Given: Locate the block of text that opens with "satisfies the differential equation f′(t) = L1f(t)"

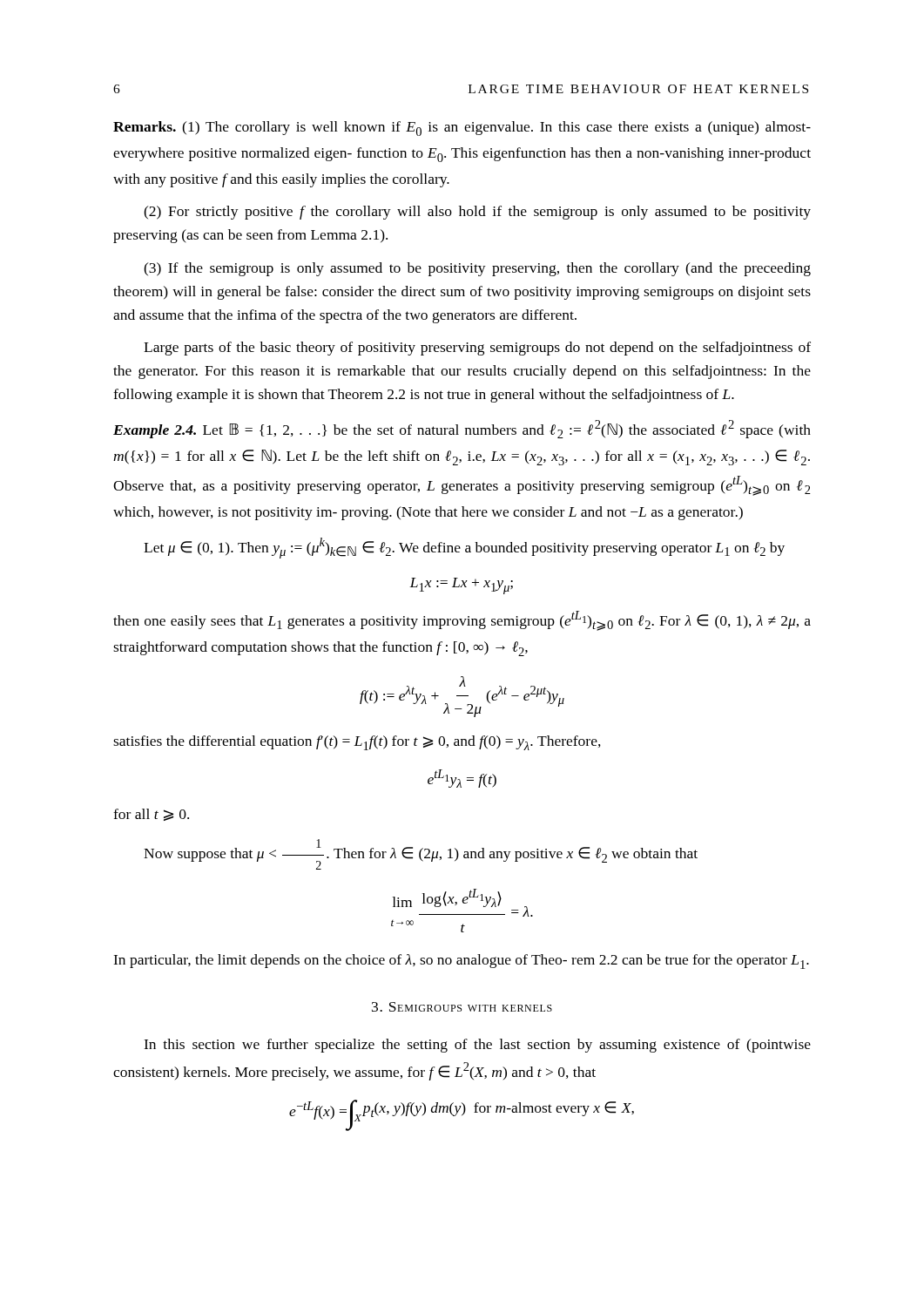Looking at the screenshot, I should pyautogui.click(x=462, y=742).
